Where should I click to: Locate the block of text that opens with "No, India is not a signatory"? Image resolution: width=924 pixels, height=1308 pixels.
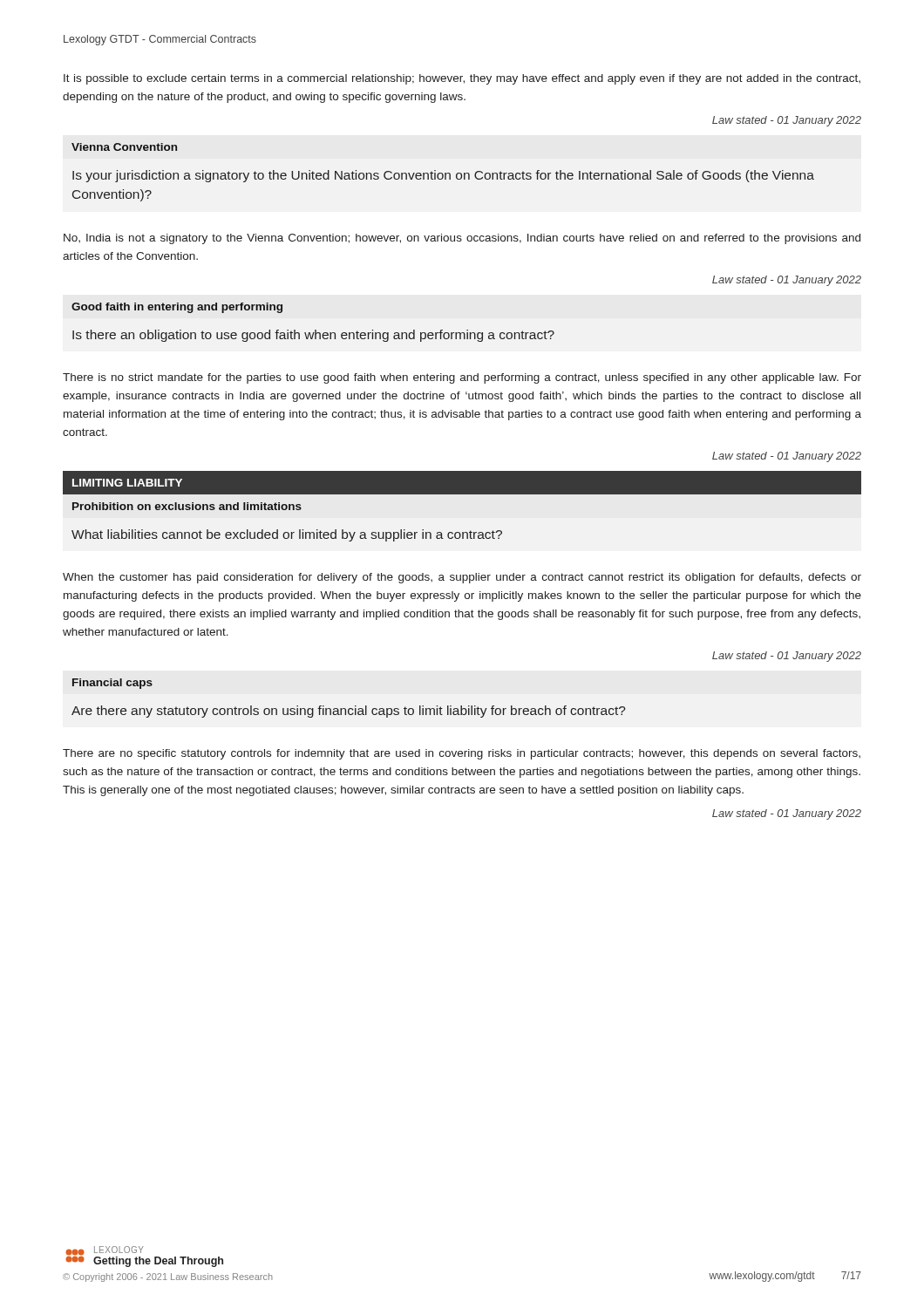coord(462,247)
